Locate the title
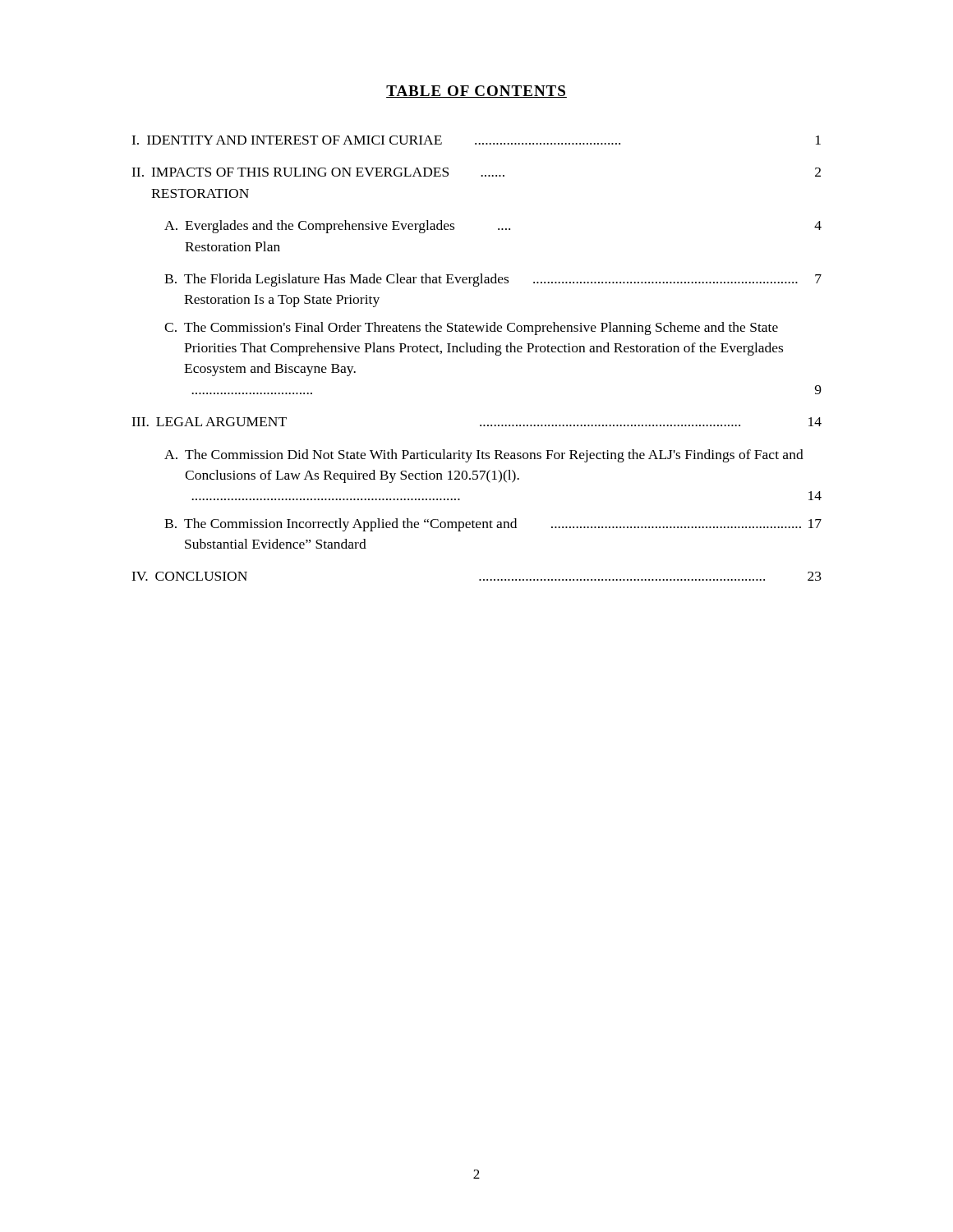Viewport: 953px width, 1232px height. (476, 91)
